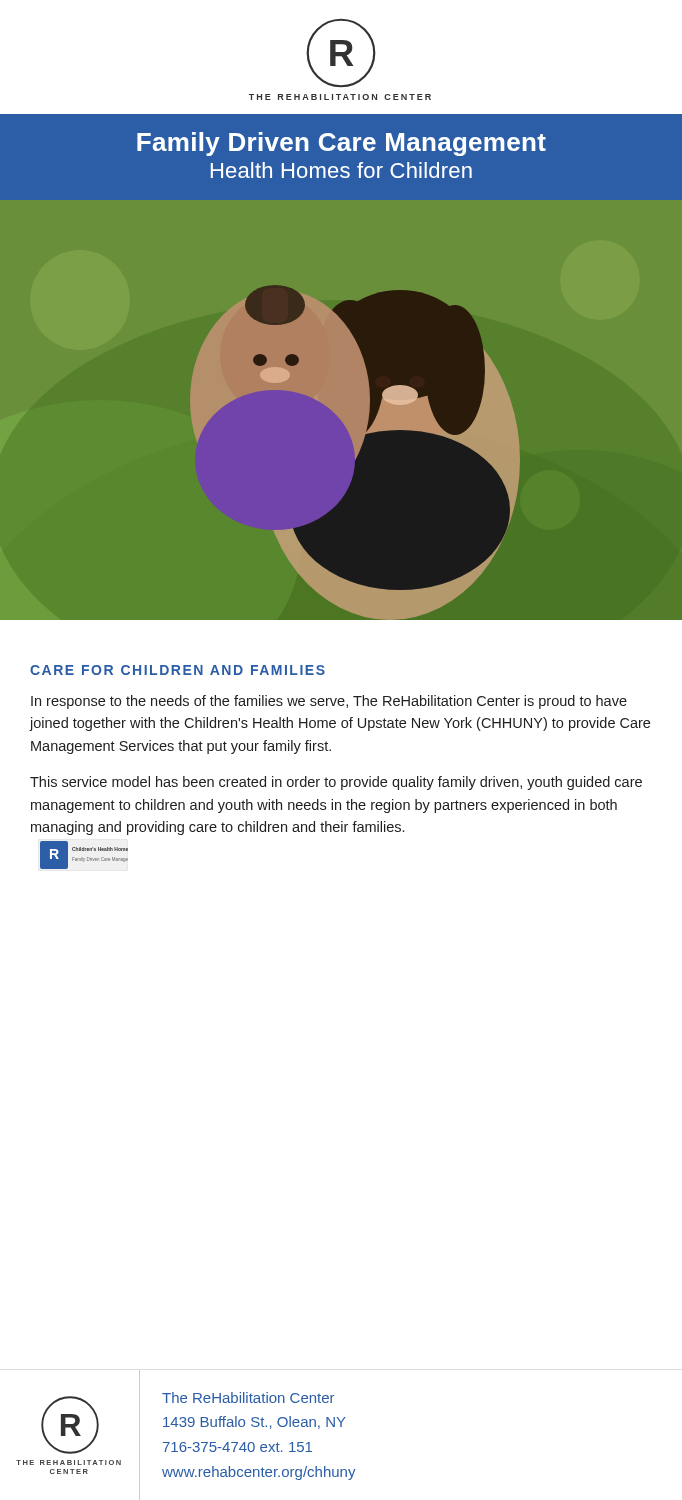Viewport: 682px width, 1500px height.
Task: Where is the passage that starts "In response to the needs"?
Action: (x=340, y=723)
